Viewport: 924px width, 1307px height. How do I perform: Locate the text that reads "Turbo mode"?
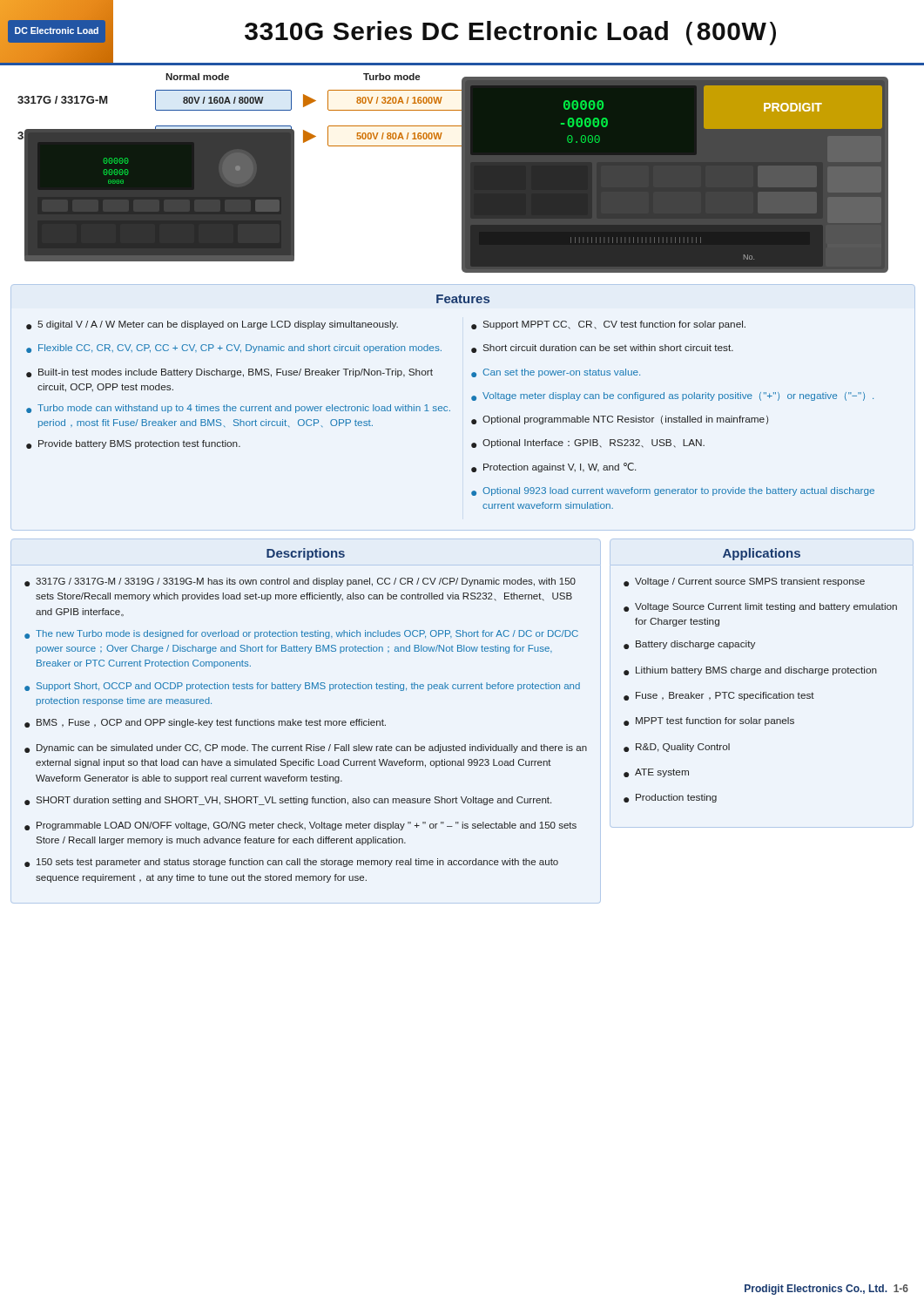(x=392, y=77)
